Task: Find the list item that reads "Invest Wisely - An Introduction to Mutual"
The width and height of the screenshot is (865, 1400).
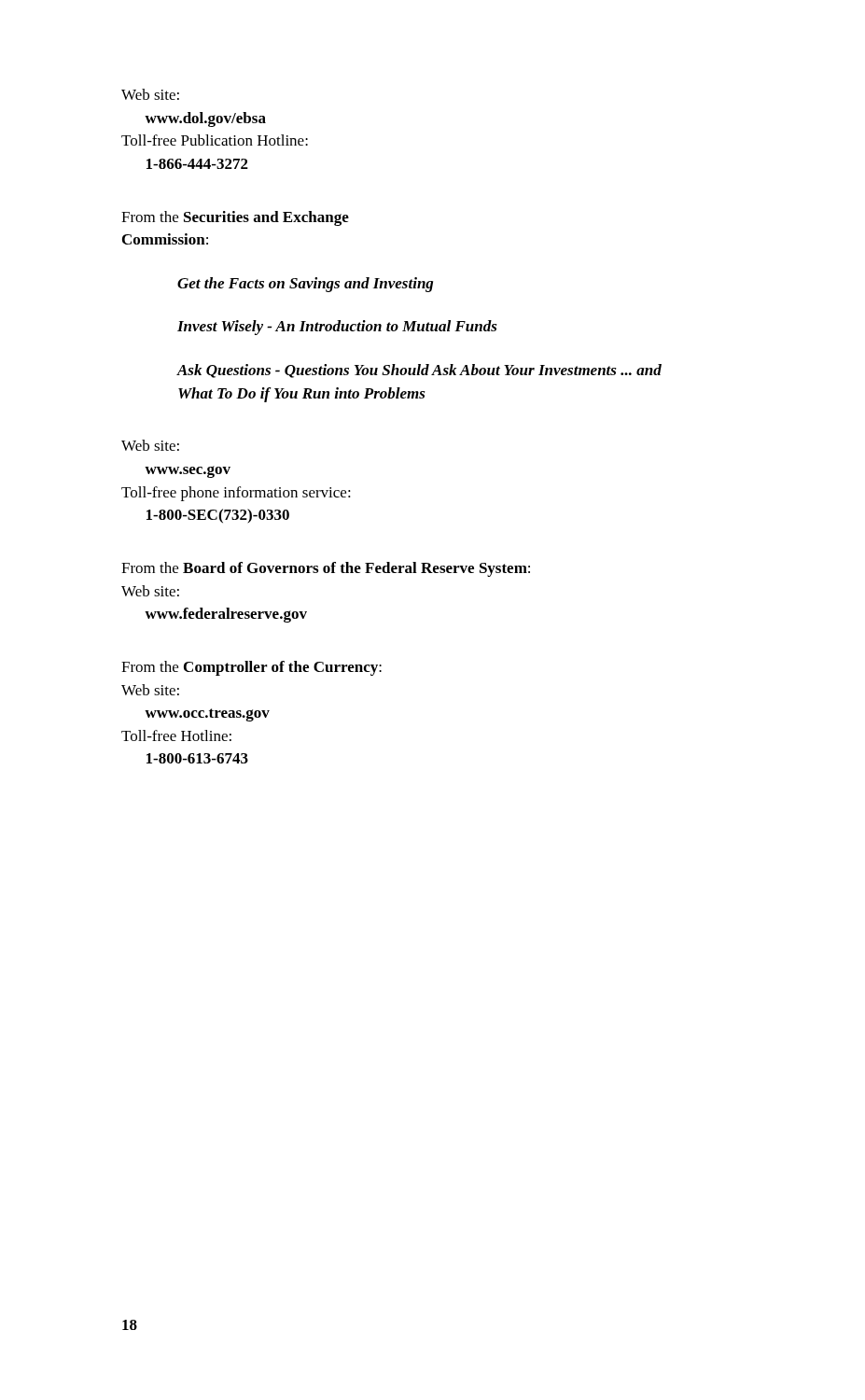Action: tap(337, 327)
